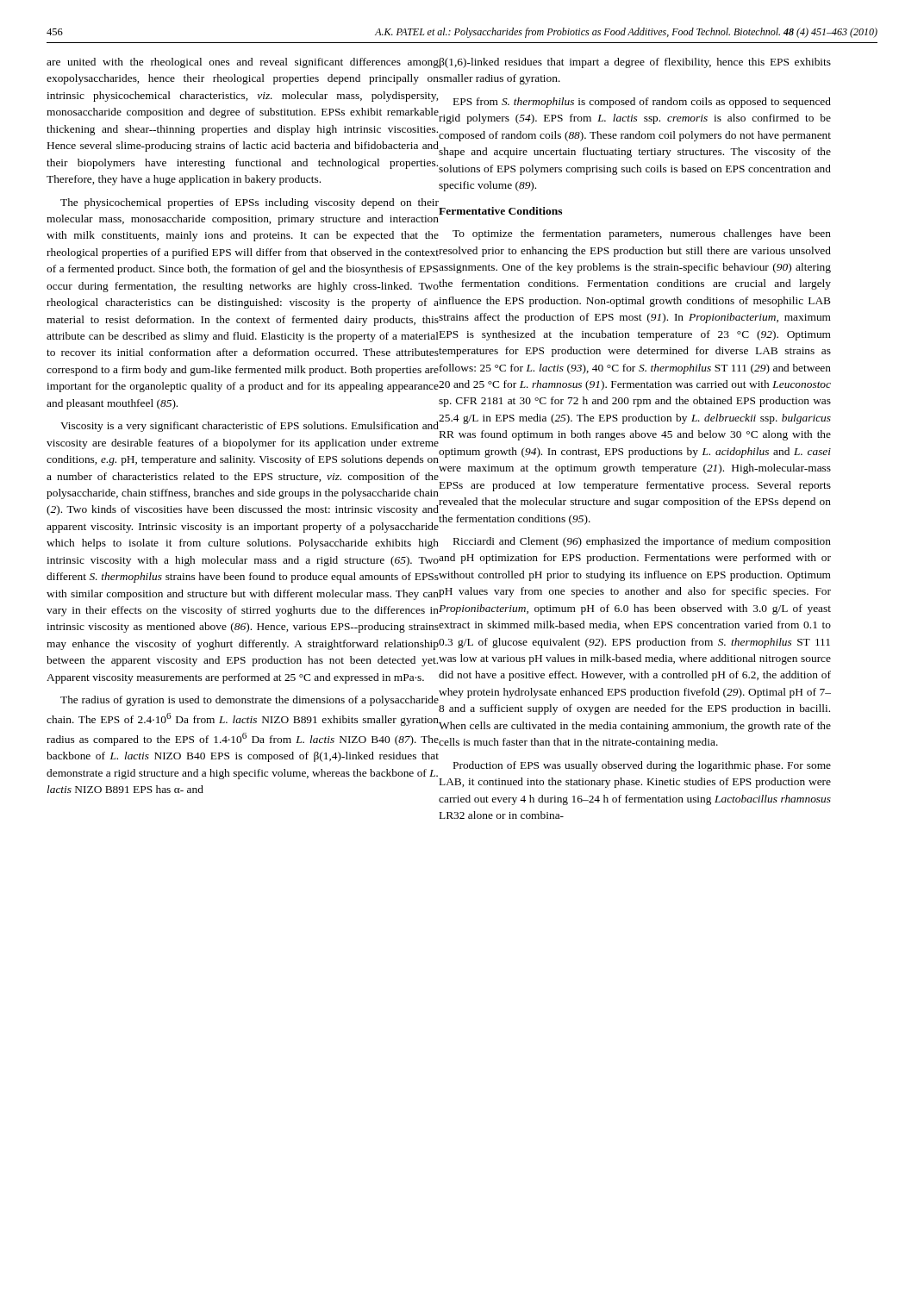Viewport: 924px width, 1293px height.
Task: Navigate to the region starting "are united with the rheological ones"
Action: pyautogui.click(x=243, y=120)
